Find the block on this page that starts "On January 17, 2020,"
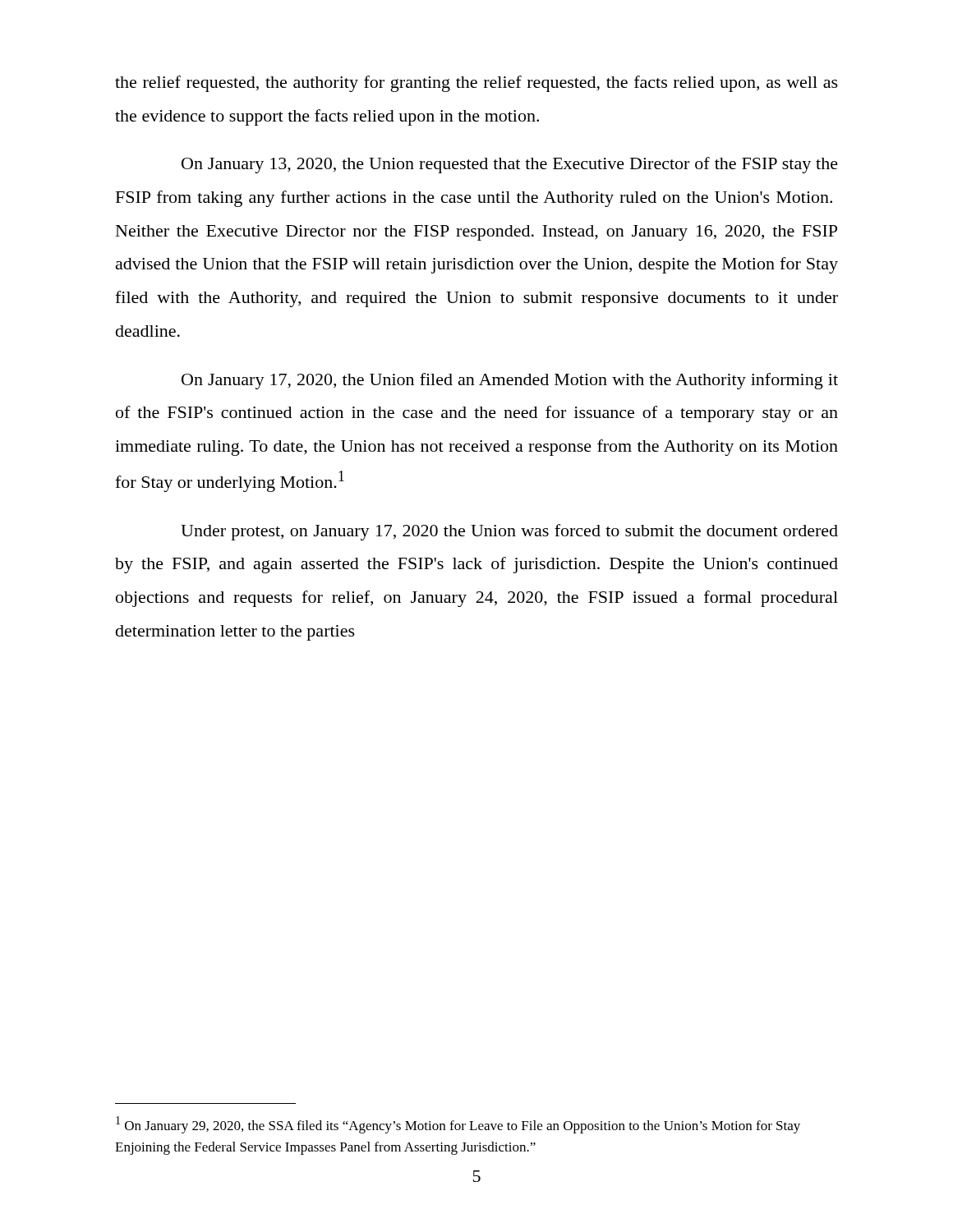Image resolution: width=953 pixels, height=1232 pixels. tap(476, 430)
